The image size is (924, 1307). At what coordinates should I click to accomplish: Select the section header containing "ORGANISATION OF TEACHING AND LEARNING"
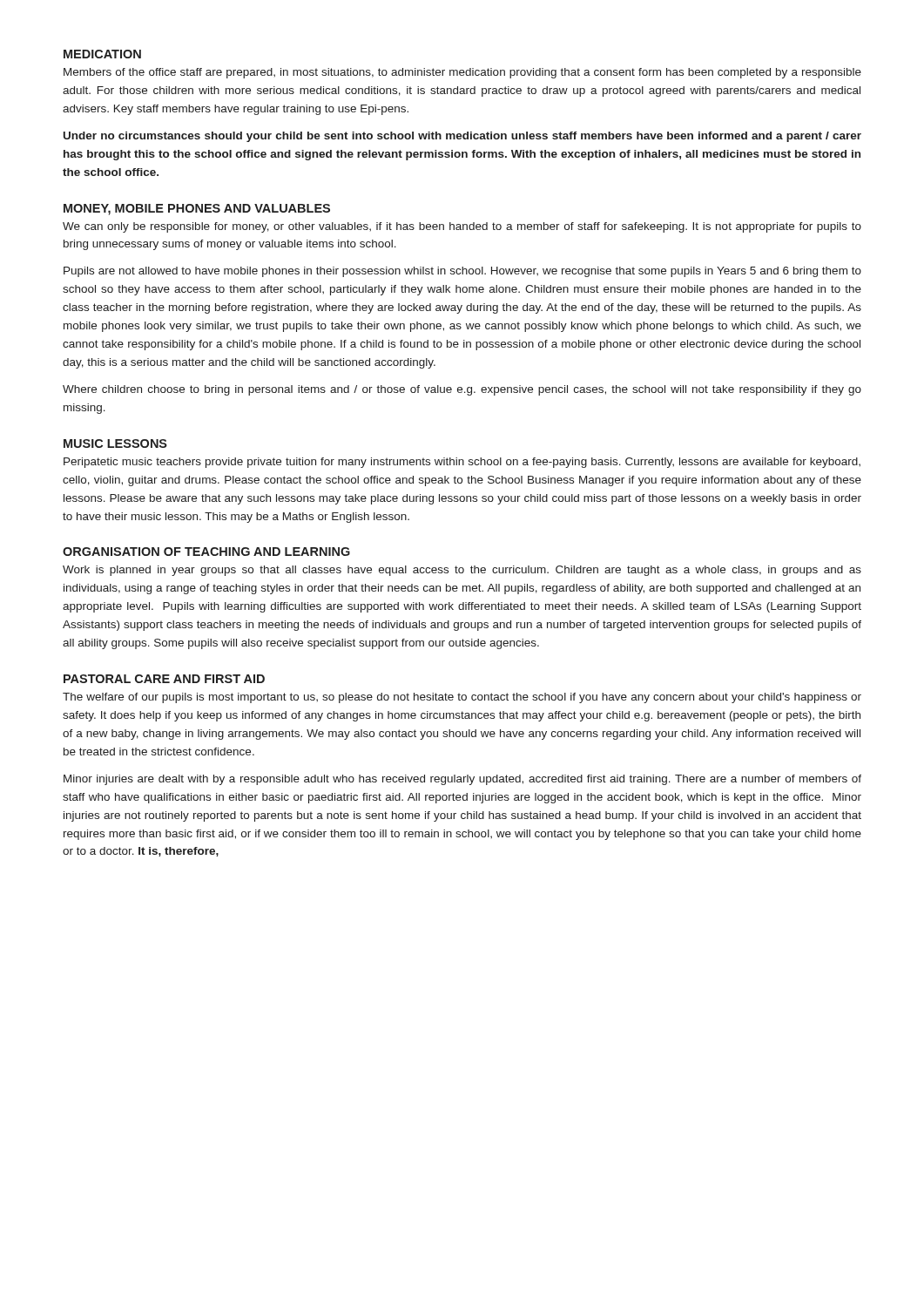(207, 552)
